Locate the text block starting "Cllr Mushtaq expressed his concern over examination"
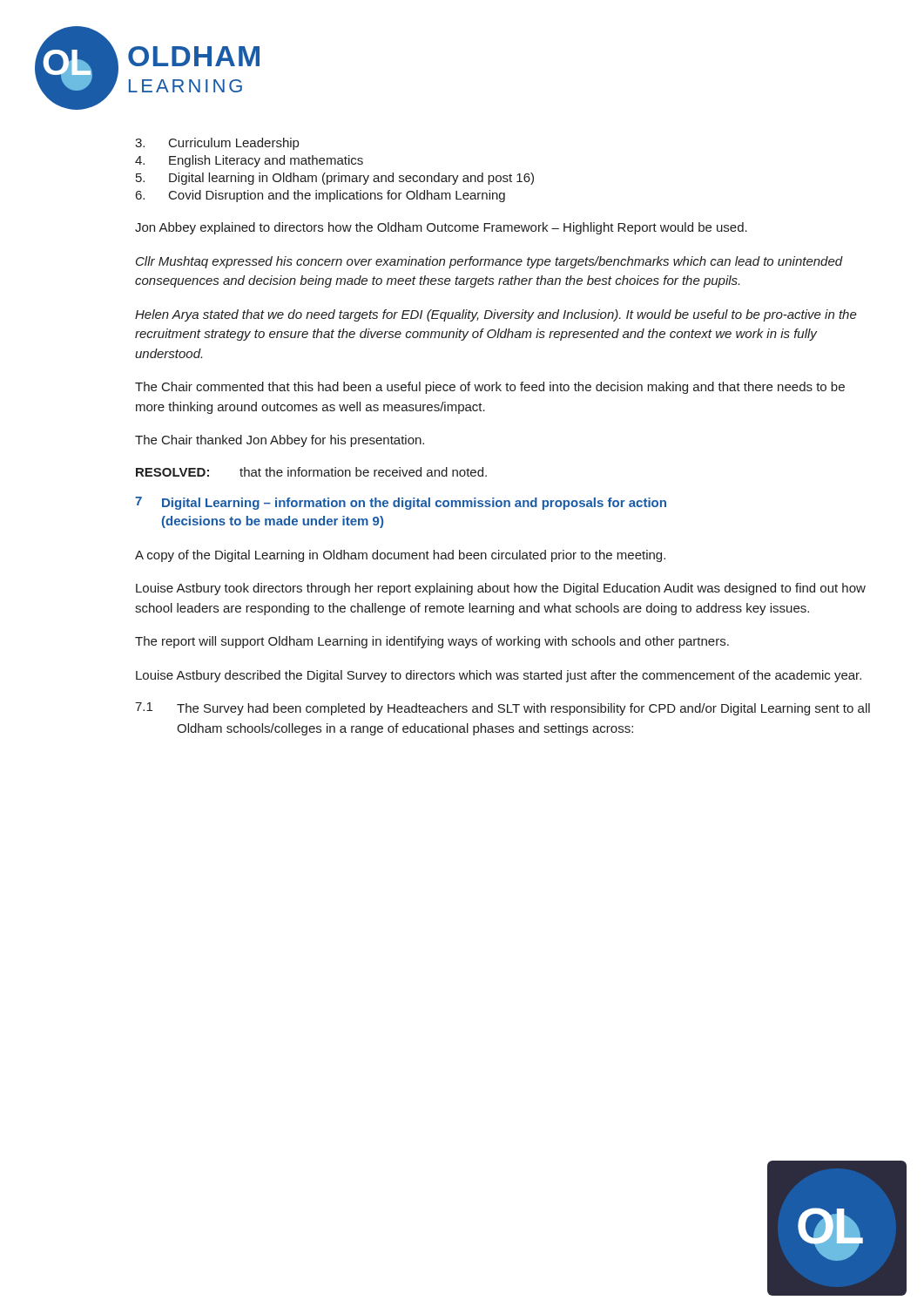 tap(489, 270)
